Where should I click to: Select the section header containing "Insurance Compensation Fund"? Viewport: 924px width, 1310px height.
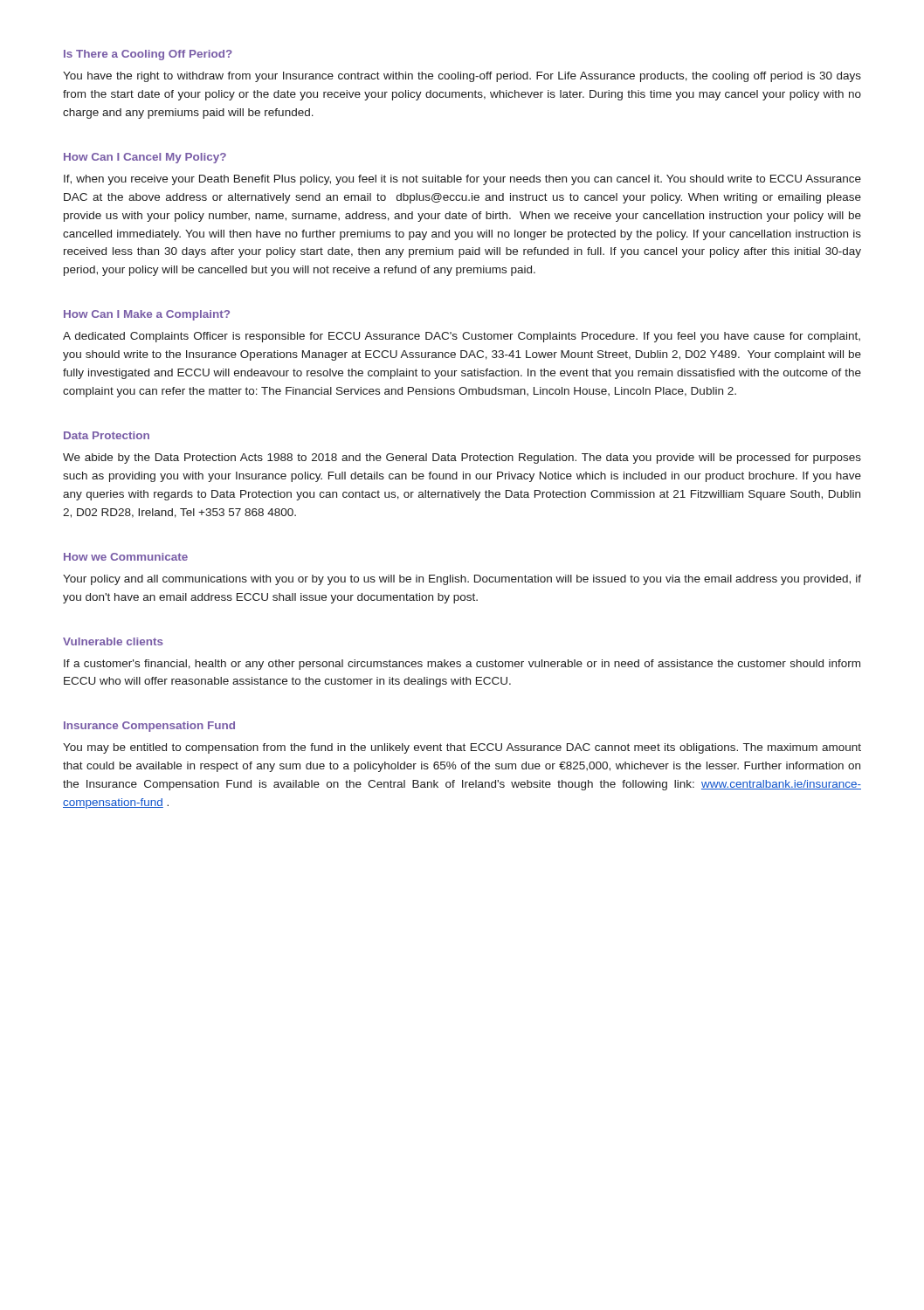[x=149, y=726]
